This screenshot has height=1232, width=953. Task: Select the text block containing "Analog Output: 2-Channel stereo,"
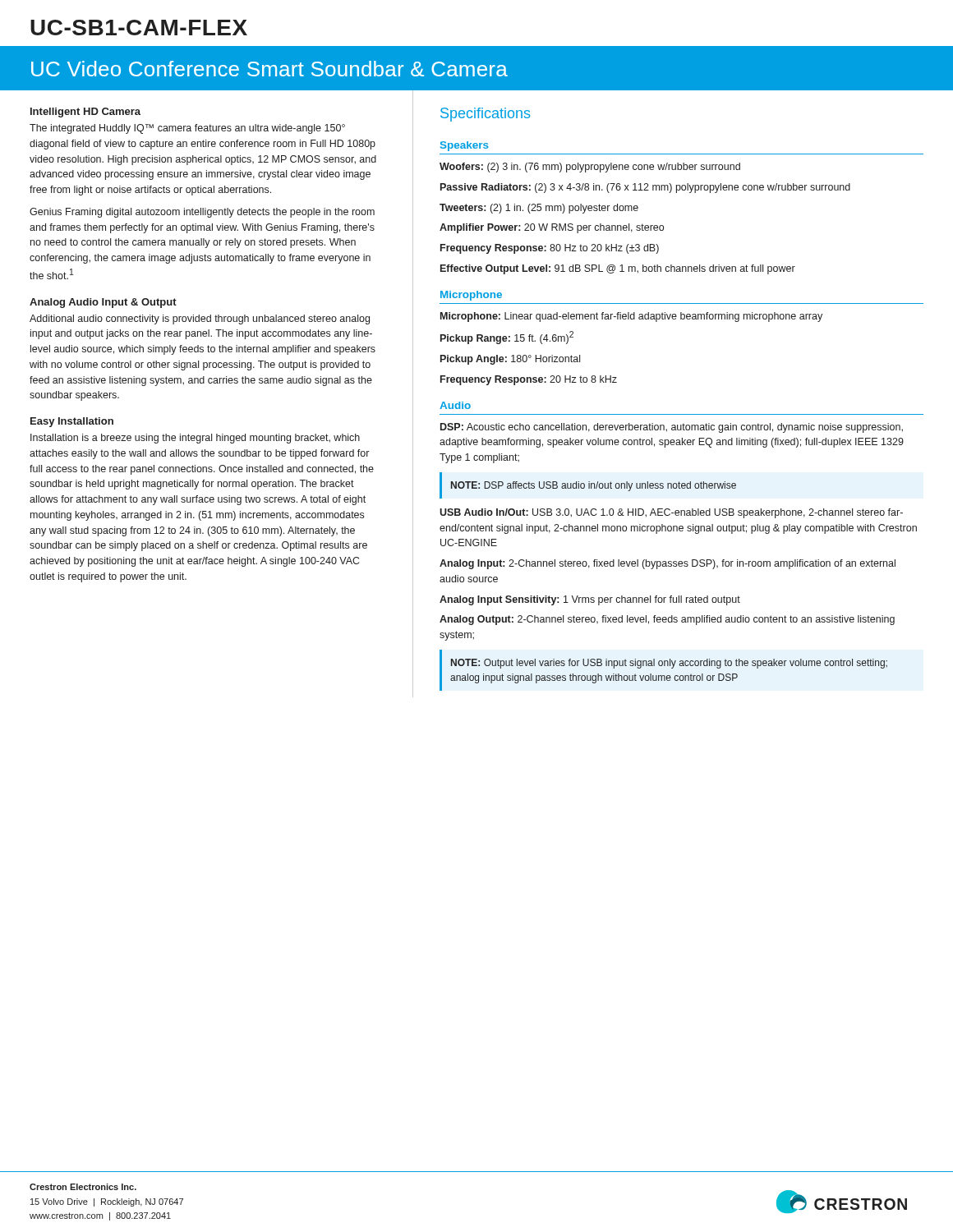point(667,627)
